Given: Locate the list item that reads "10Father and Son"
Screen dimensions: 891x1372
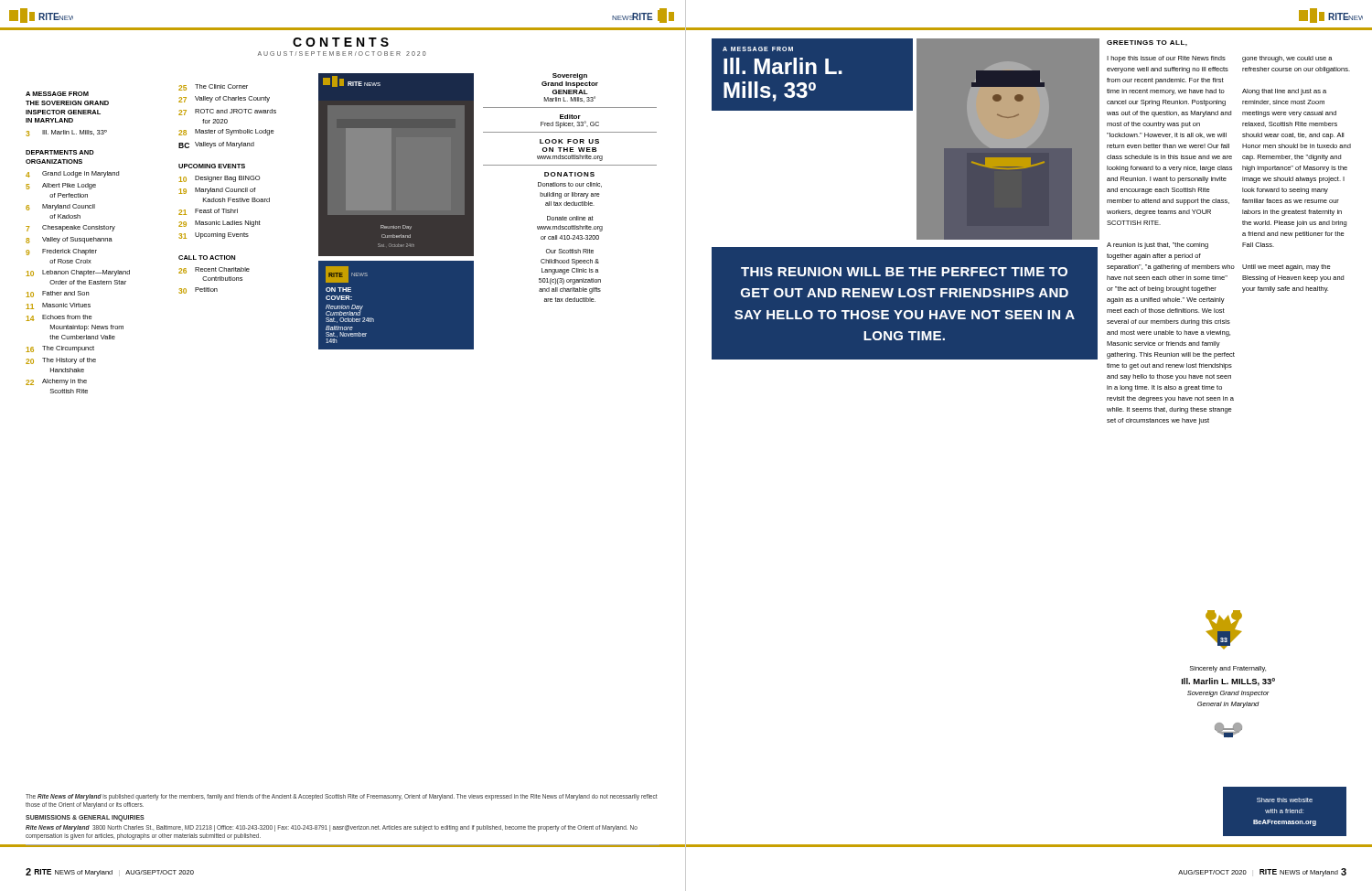Looking at the screenshot, I should [97, 294].
